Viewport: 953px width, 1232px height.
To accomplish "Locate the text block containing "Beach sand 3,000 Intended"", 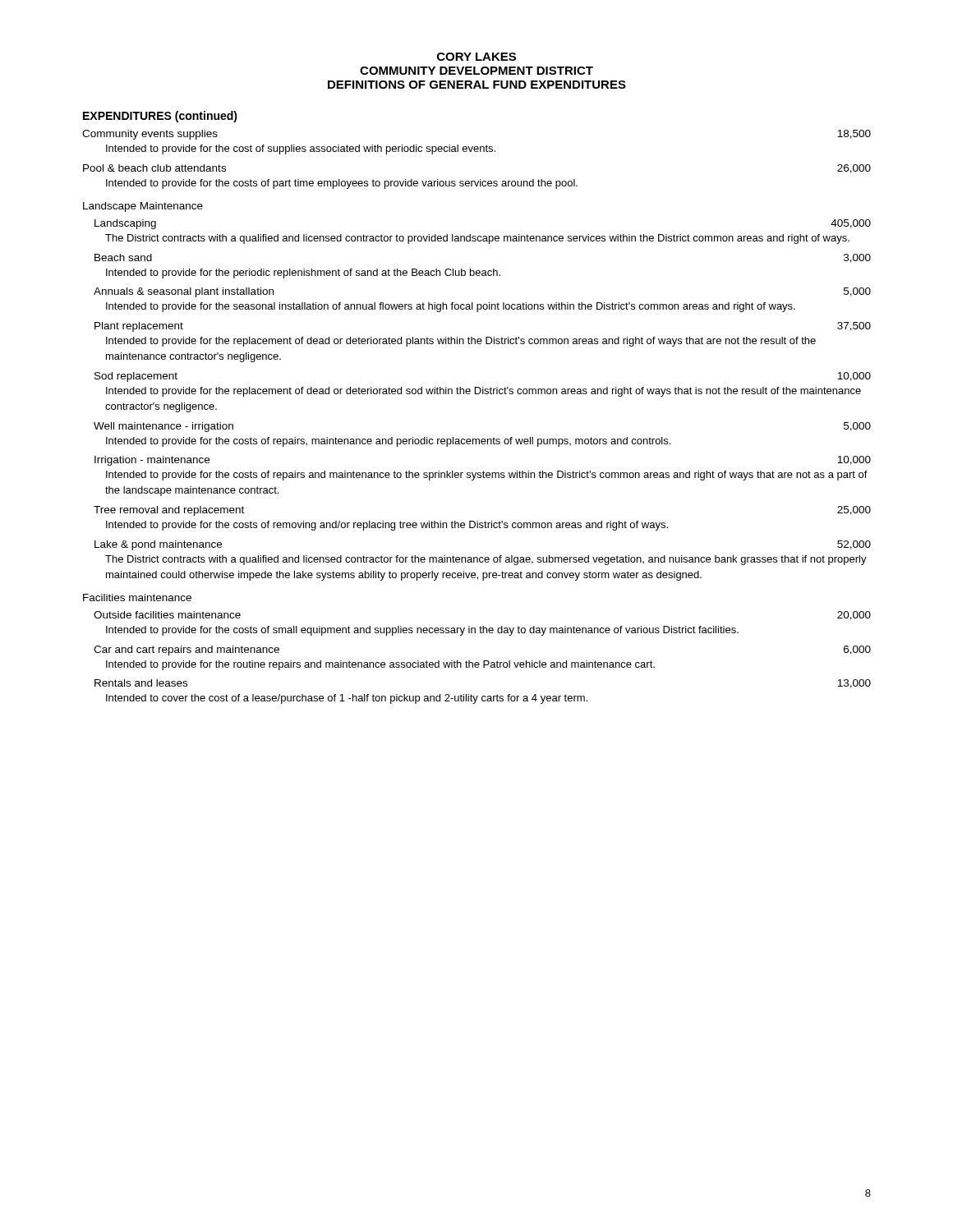I will (x=476, y=266).
